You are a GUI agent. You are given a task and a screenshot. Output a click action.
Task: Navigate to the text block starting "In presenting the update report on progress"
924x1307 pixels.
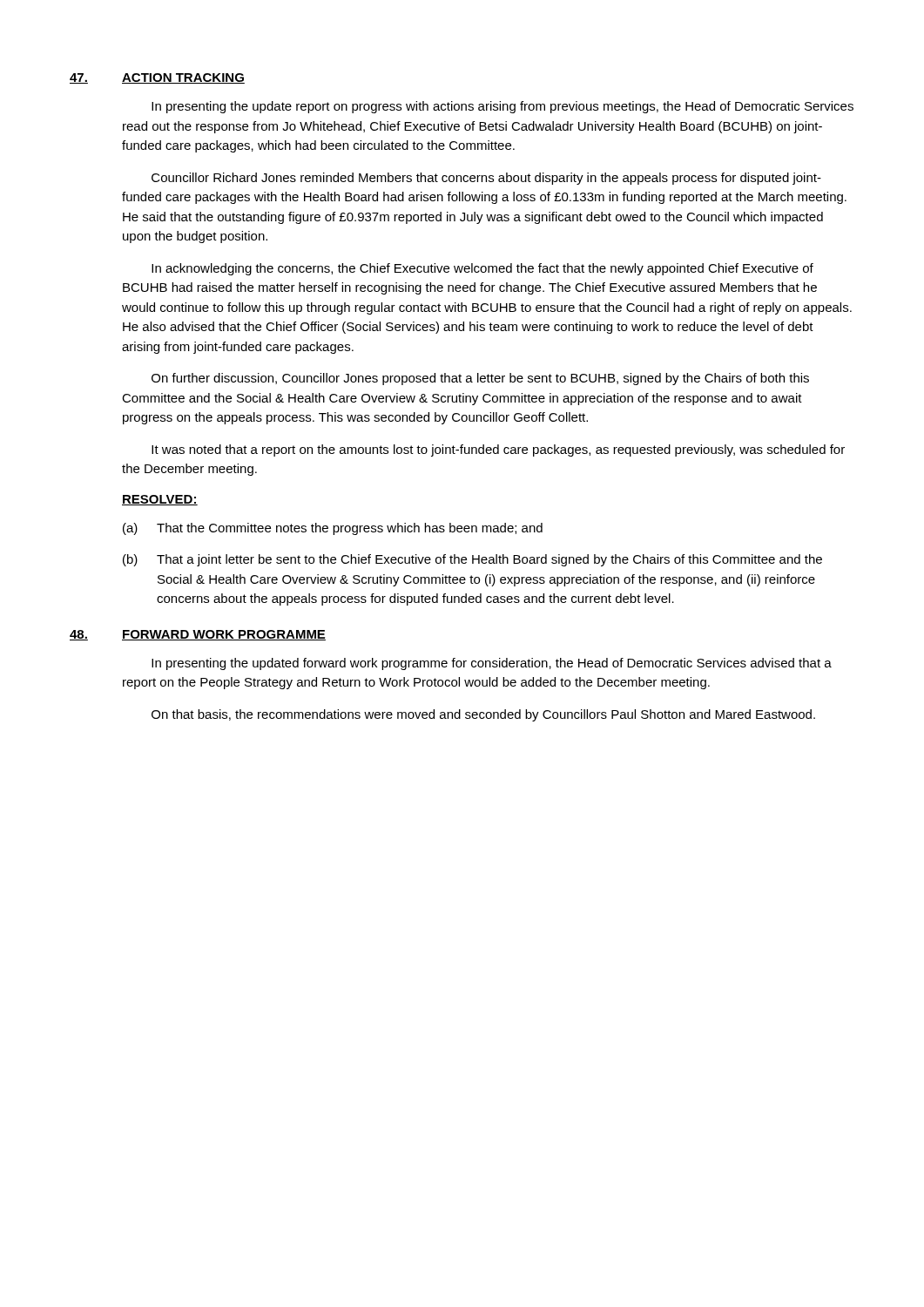(x=488, y=125)
